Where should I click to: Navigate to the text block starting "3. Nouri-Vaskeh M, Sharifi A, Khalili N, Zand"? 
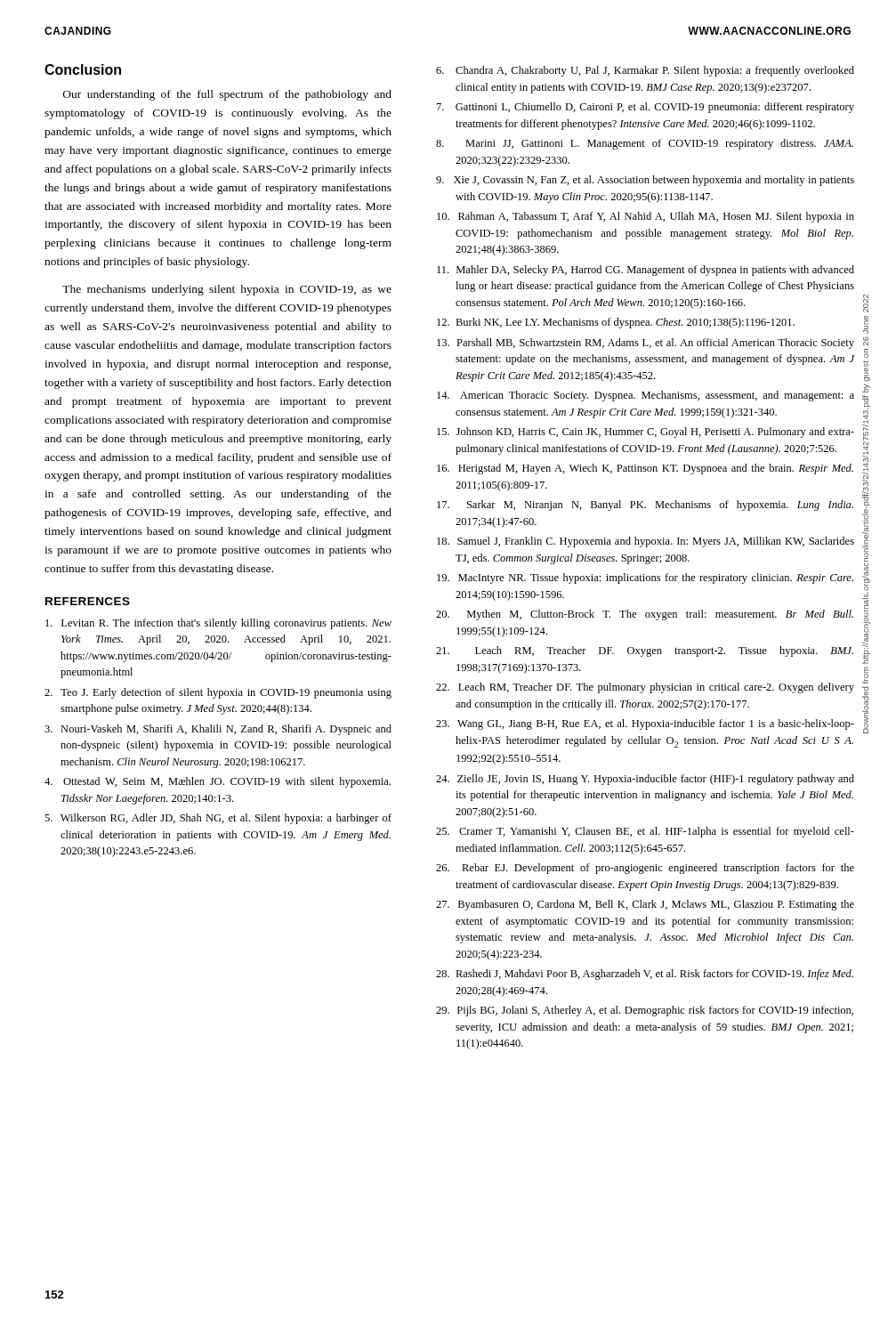(218, 745)
